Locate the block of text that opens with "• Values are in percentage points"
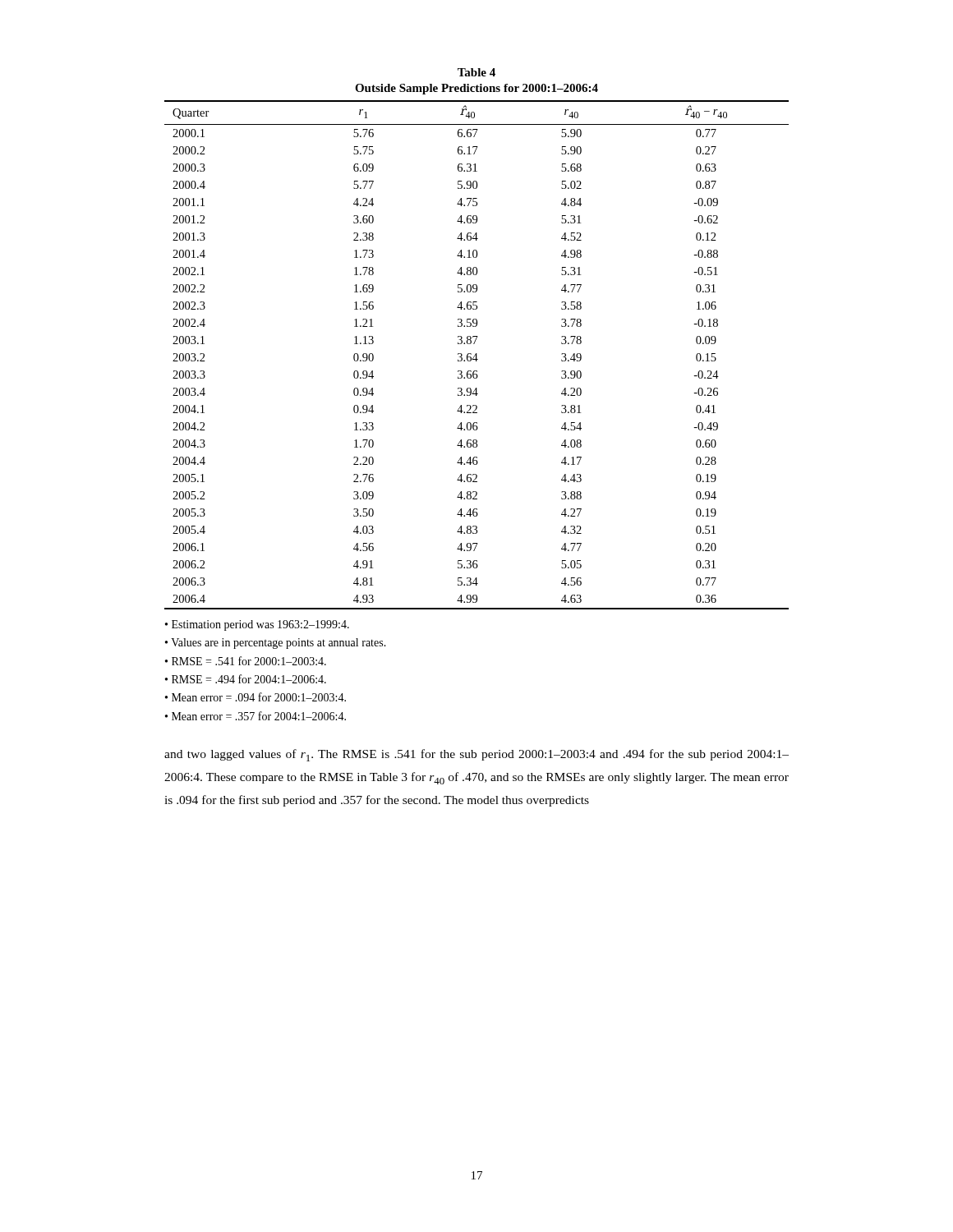953x1232 pixels. pyautogui.click(x=276, y=644)
